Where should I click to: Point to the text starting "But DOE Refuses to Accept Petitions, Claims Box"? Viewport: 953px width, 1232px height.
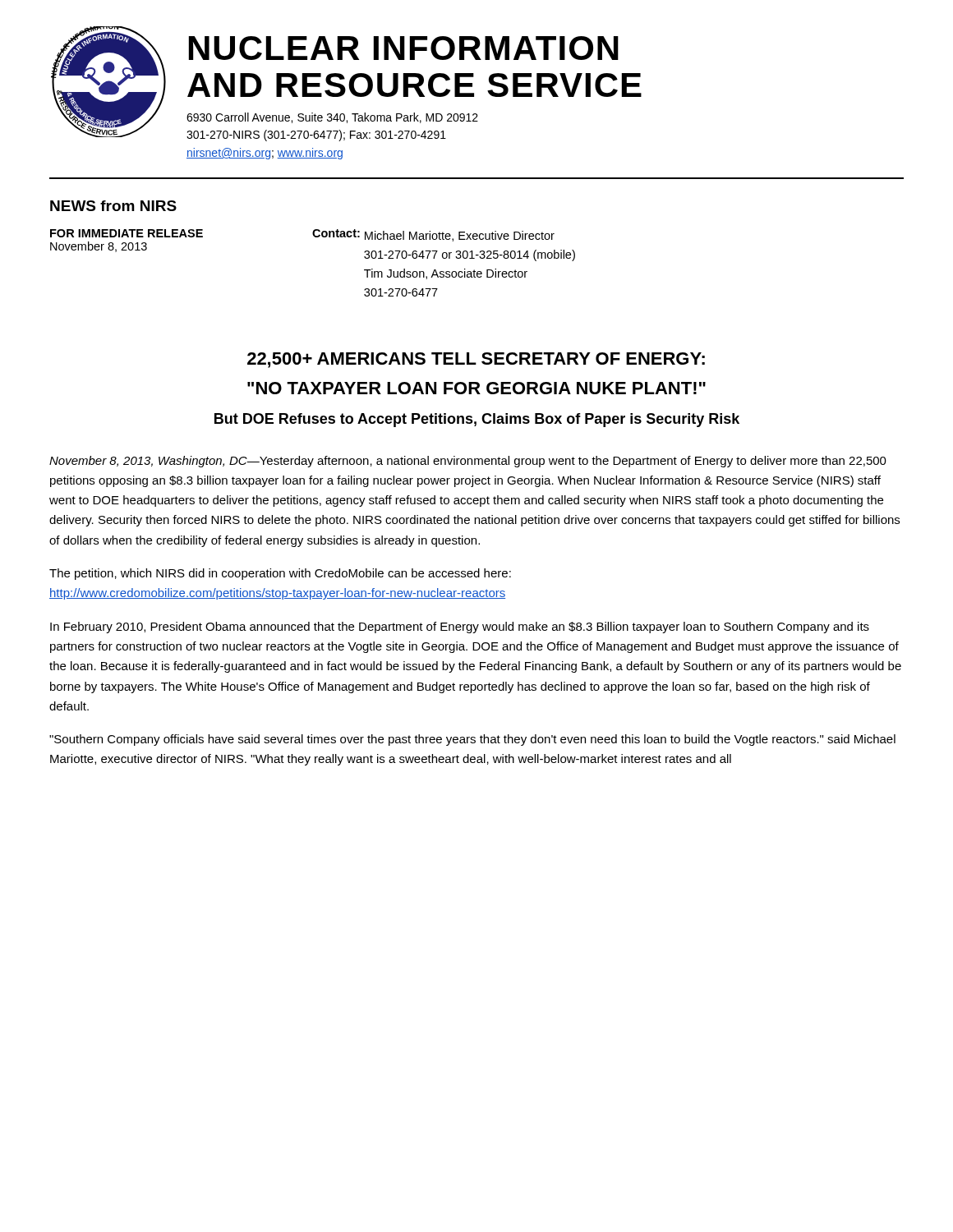tap(476, 419)
